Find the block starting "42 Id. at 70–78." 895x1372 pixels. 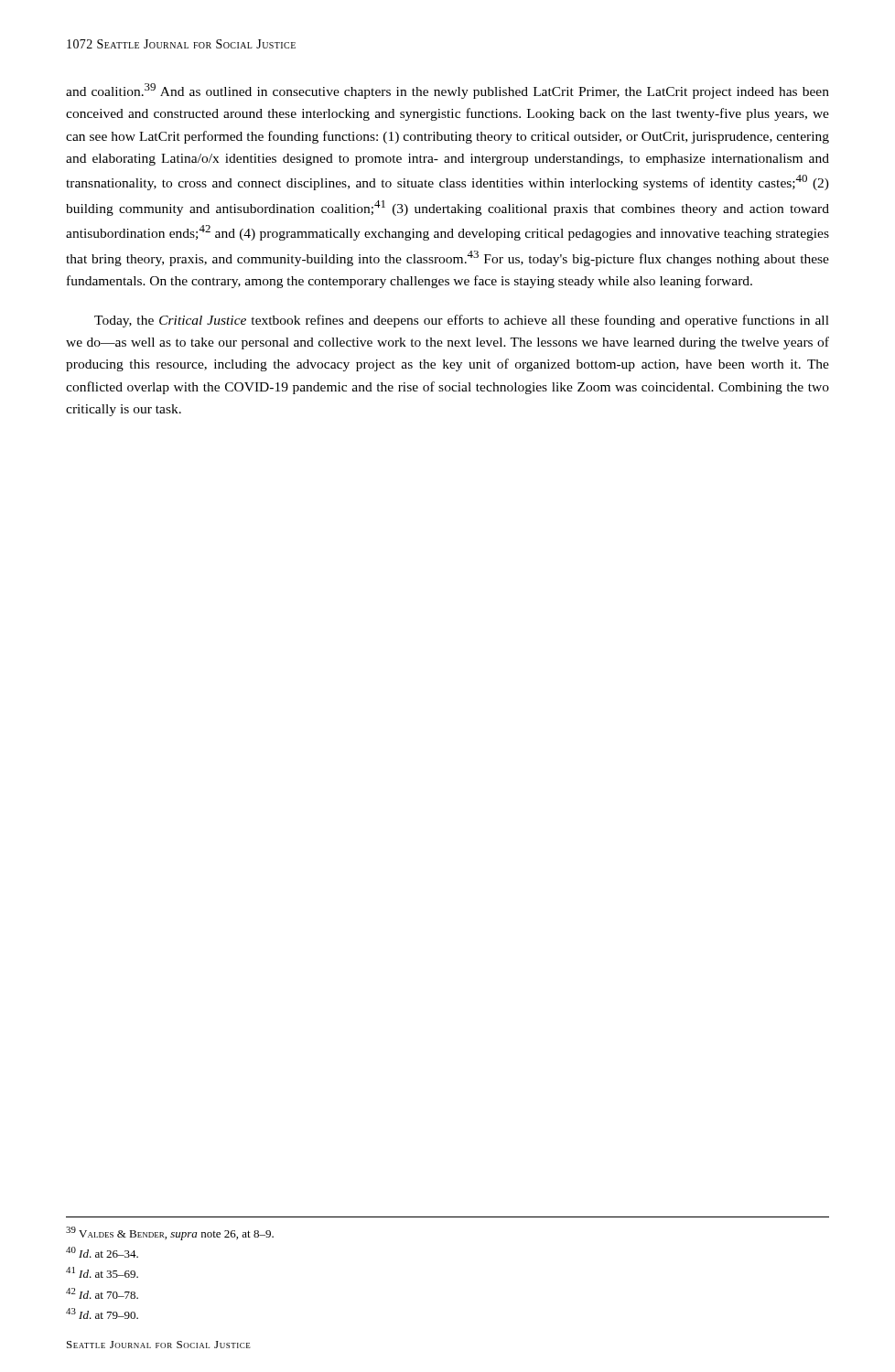point(102,1293)
